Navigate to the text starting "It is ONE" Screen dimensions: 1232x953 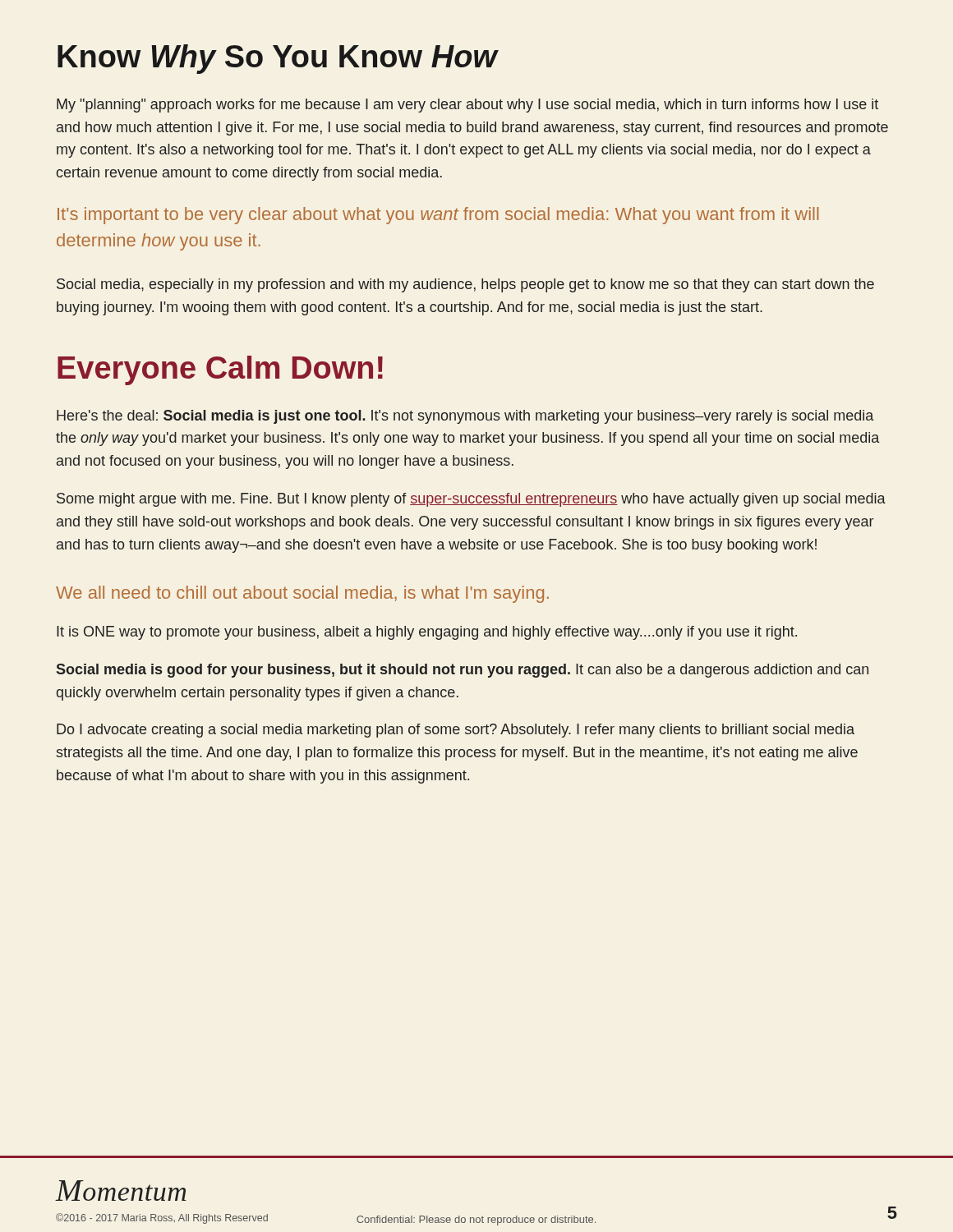coord(476,632)
